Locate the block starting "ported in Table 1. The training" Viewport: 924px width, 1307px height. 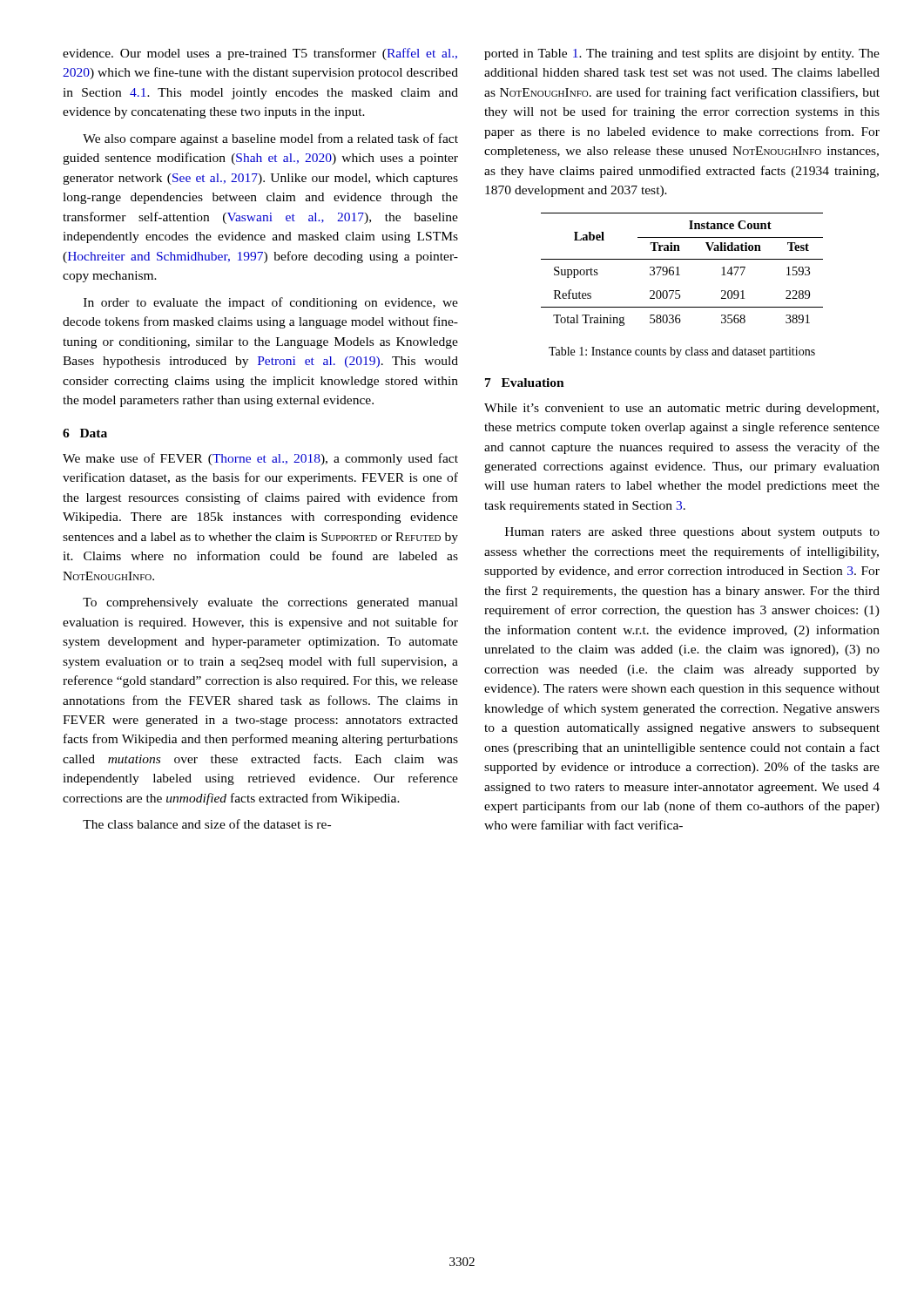click(x=682, y=122)
